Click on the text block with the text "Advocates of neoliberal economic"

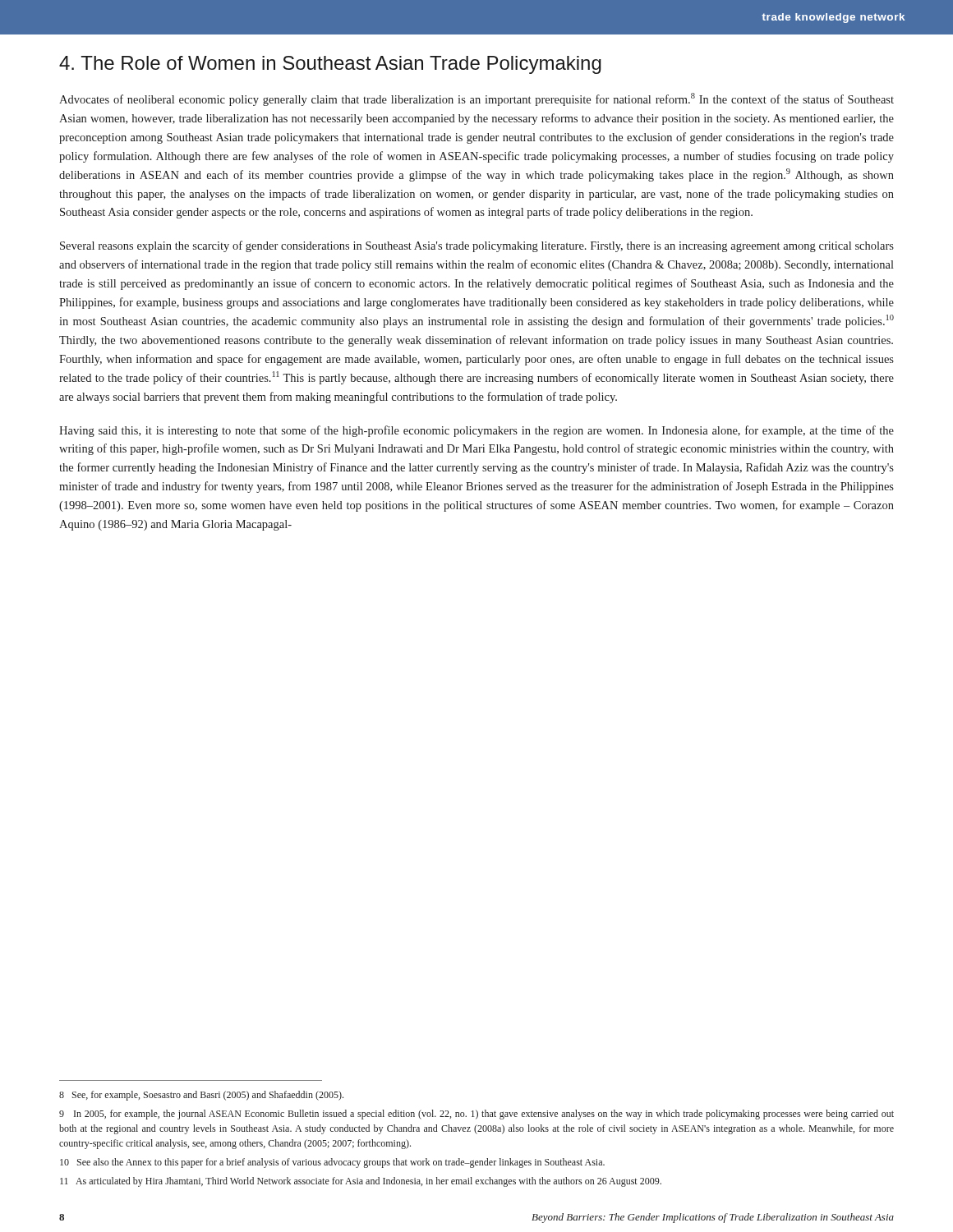point(476,155)
